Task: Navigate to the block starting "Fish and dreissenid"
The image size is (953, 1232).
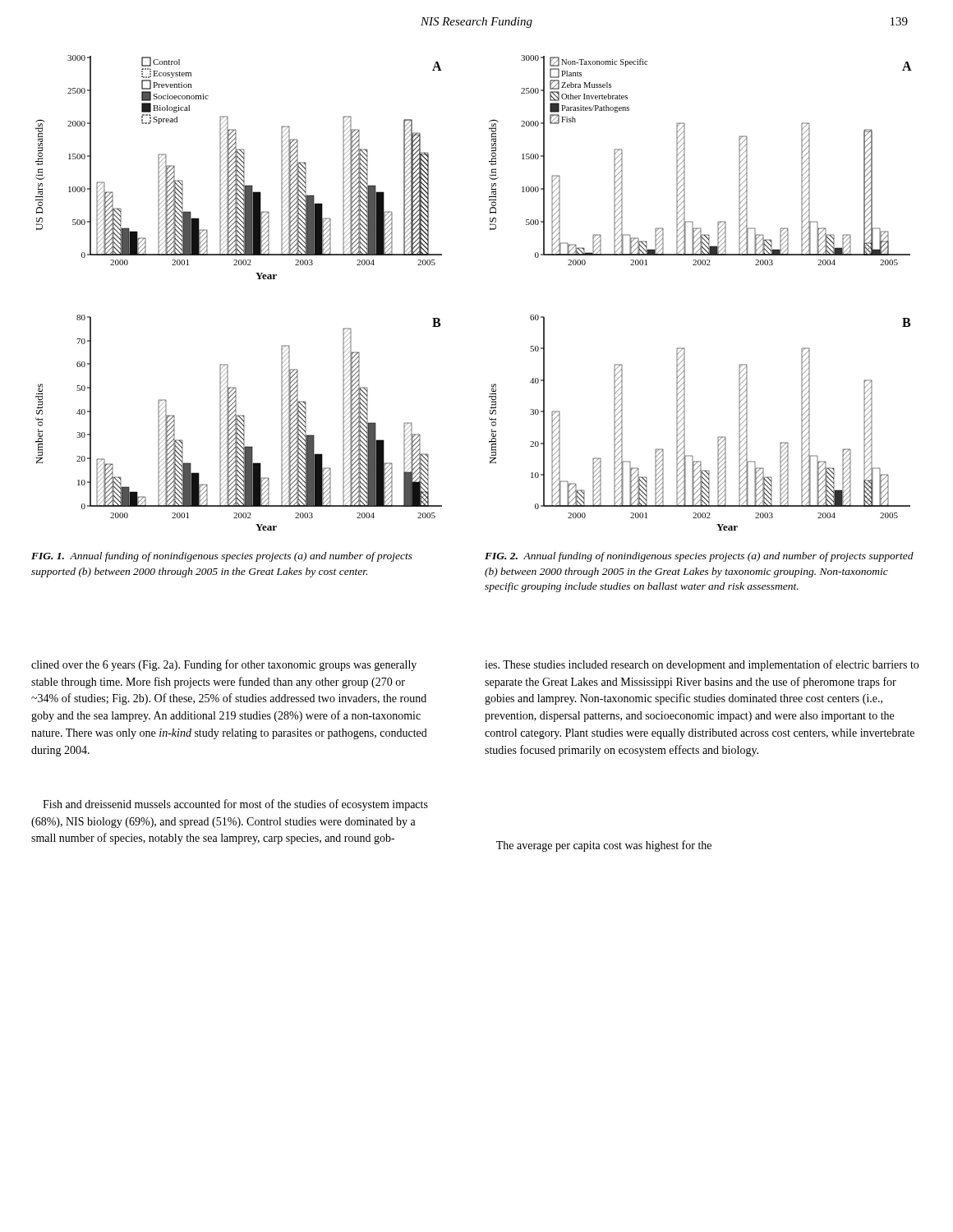Action: click(x=230, y=821)
